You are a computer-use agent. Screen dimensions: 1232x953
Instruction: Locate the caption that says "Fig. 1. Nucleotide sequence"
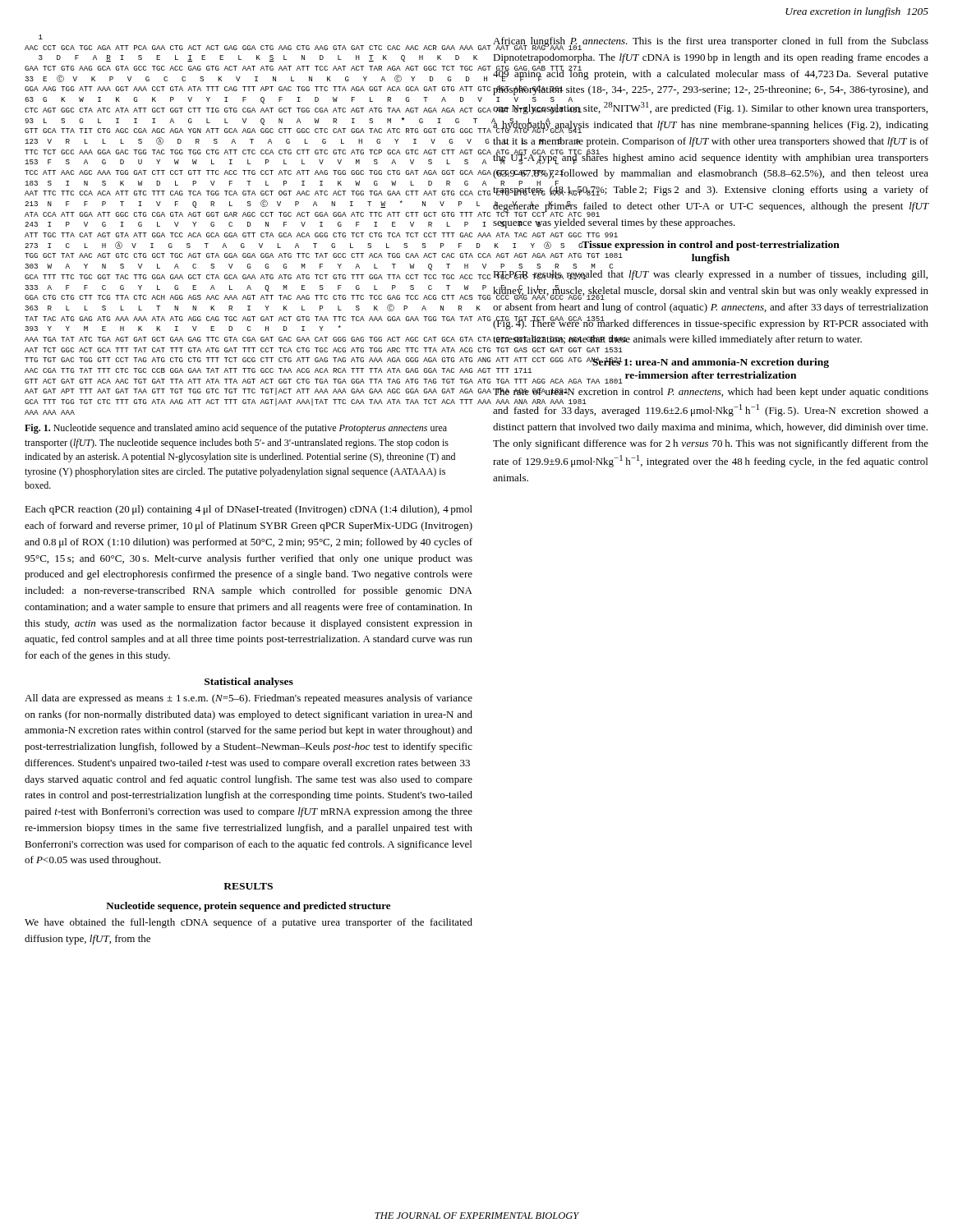point(240,457)
